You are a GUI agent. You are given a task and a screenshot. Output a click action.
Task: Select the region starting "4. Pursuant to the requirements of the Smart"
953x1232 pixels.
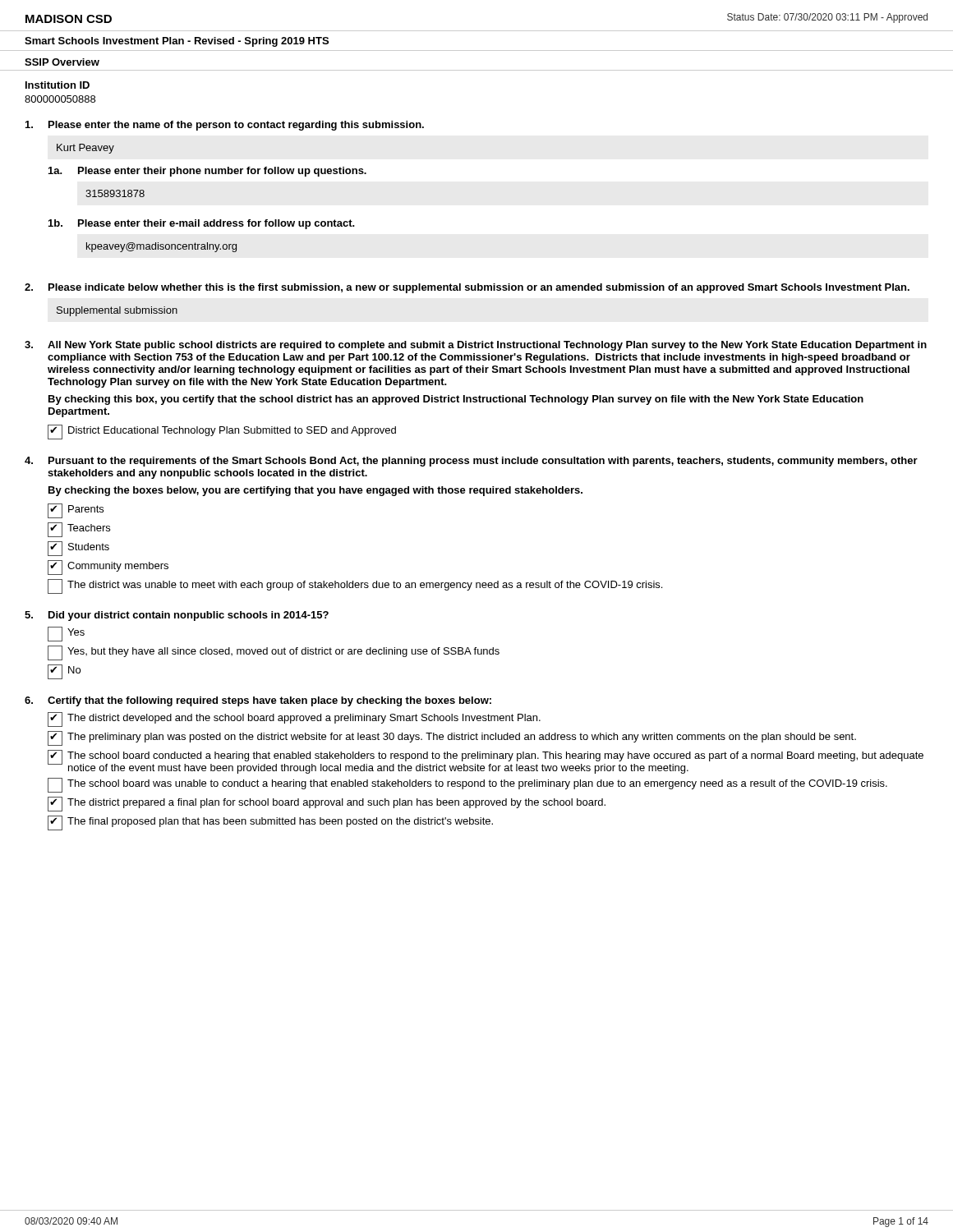point(471,462)
